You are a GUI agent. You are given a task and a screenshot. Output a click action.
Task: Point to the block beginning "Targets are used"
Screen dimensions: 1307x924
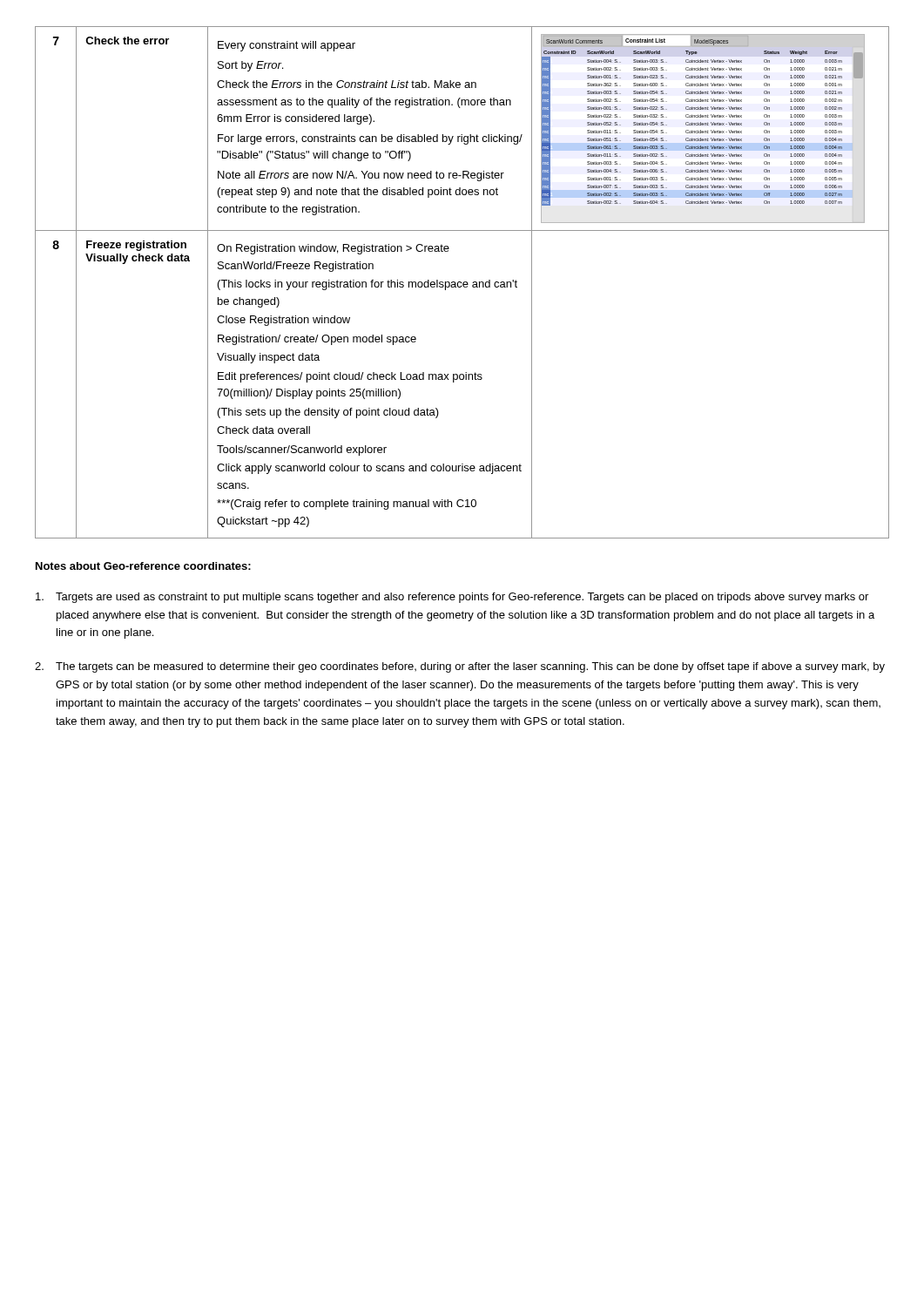click(462, 615)
